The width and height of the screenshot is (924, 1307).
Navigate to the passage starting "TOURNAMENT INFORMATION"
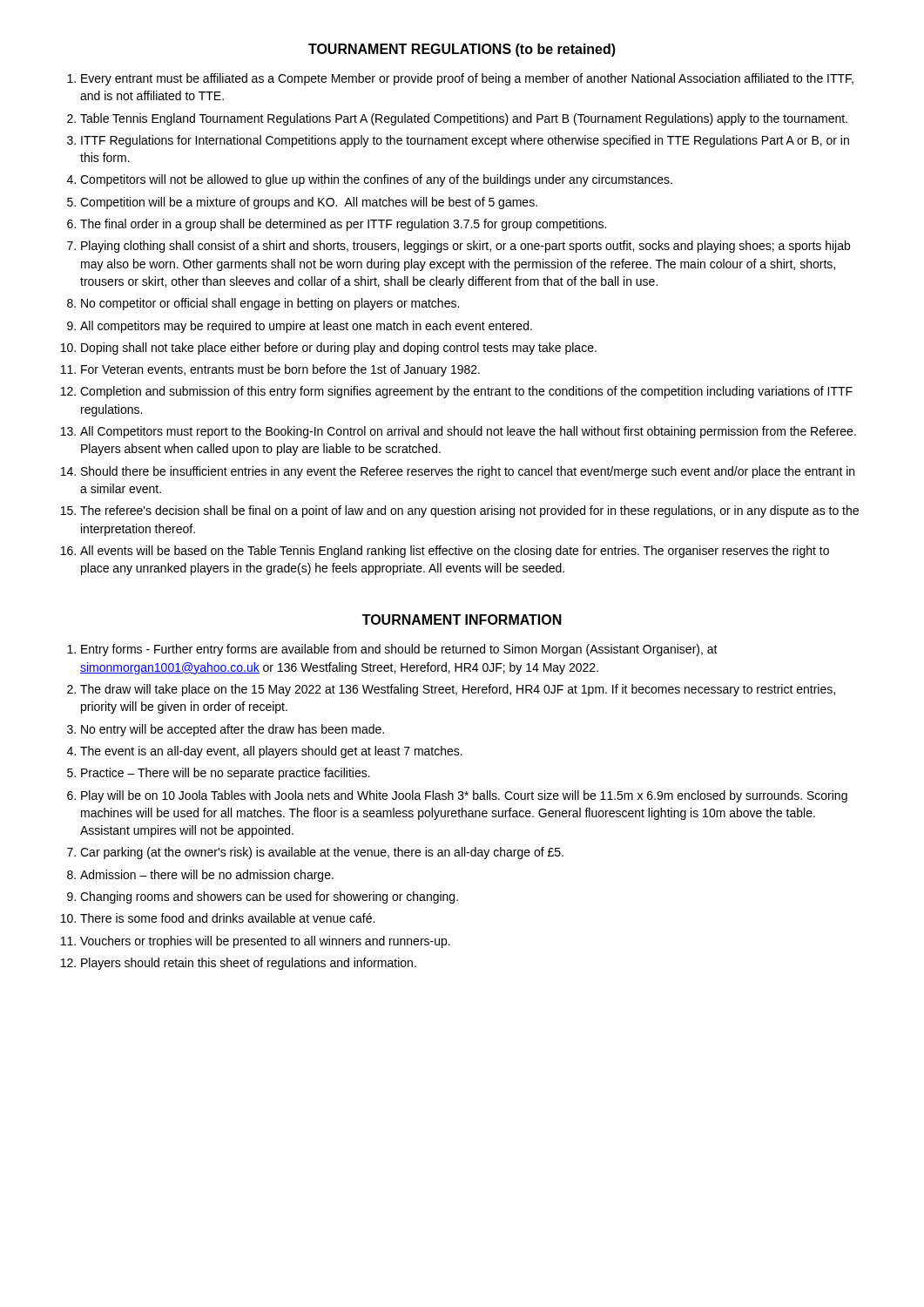click(462, 620)
